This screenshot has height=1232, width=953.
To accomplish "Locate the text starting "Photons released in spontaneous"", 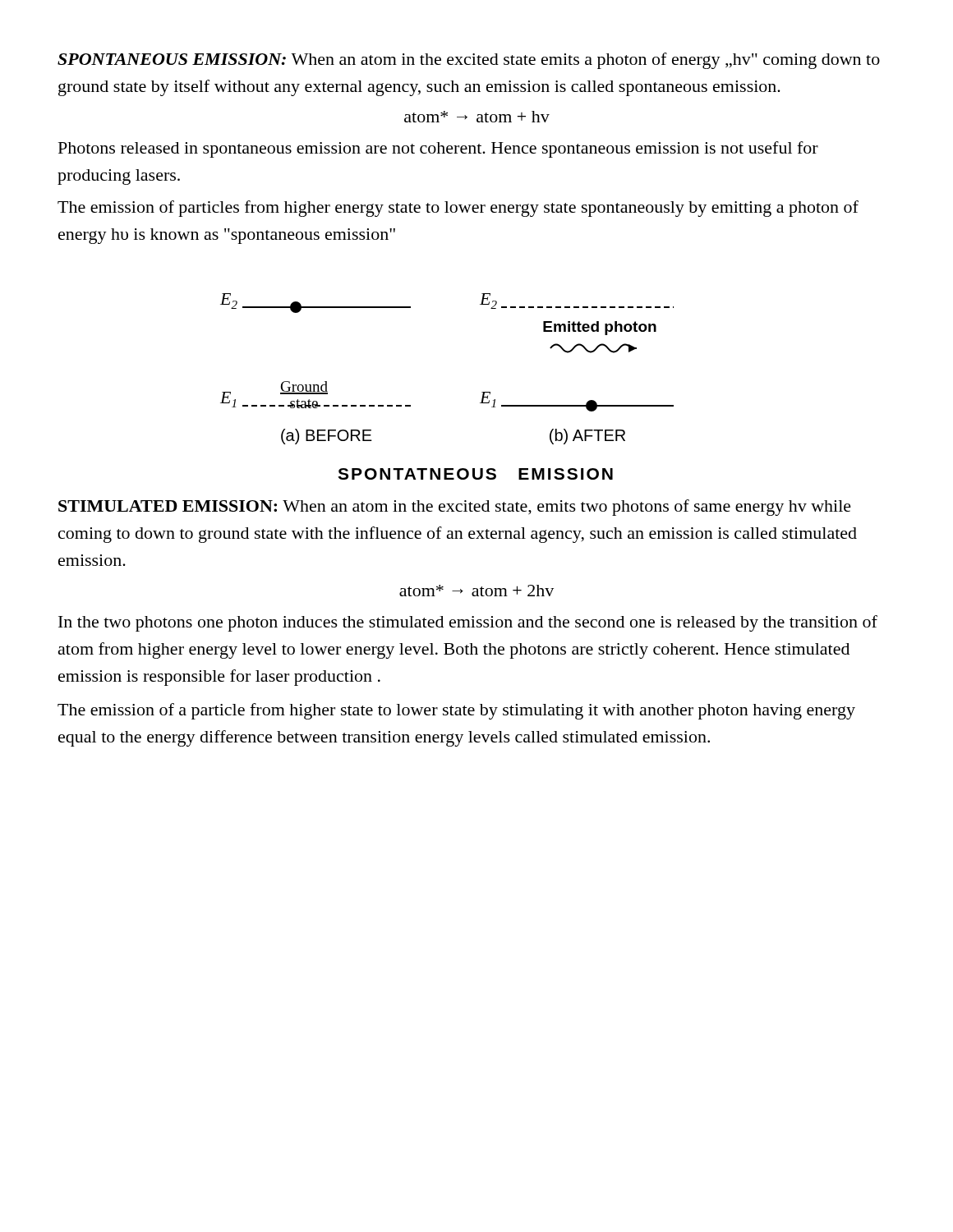I will tap(438, 161).
